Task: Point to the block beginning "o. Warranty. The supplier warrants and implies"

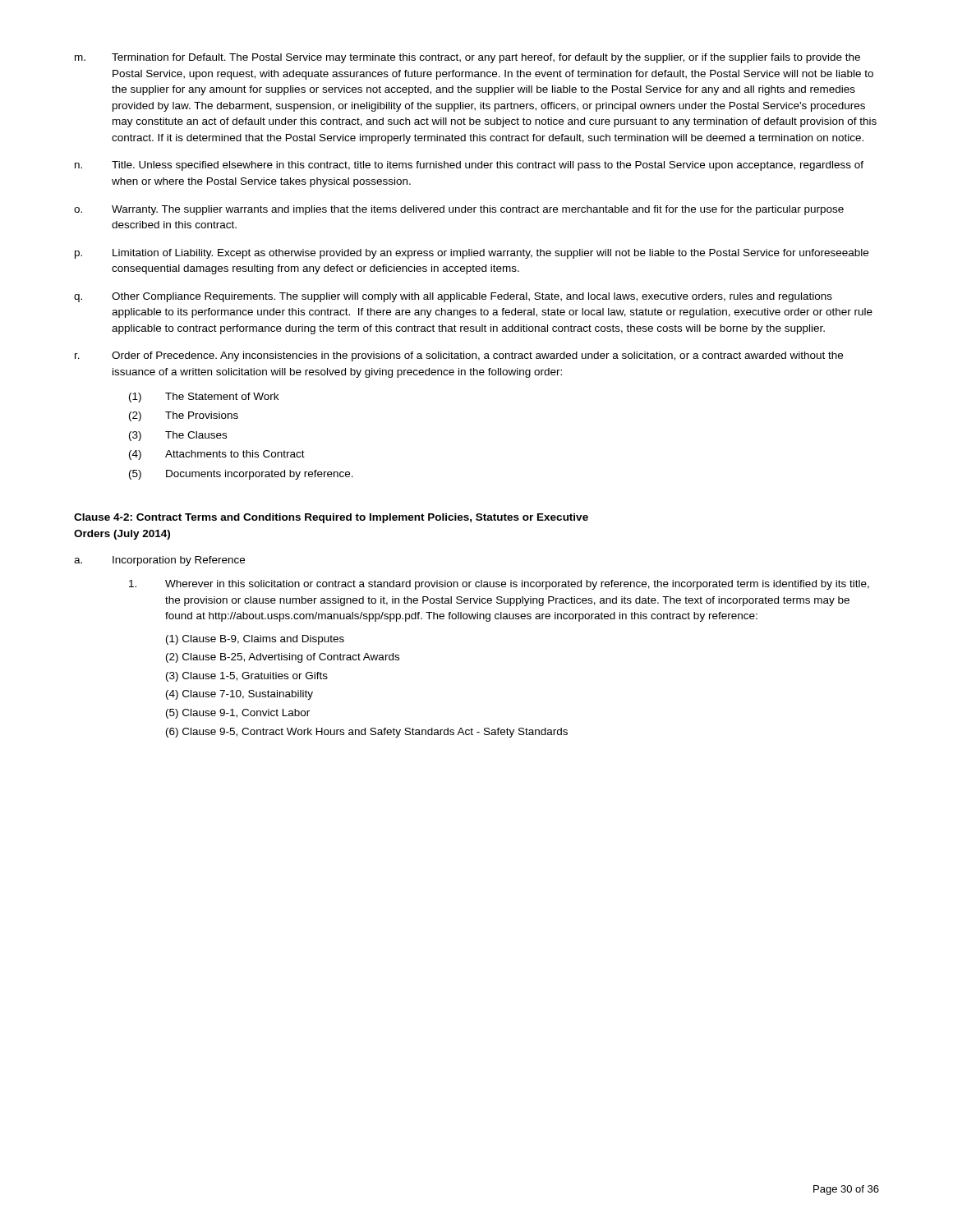Action: click(476, 217)
